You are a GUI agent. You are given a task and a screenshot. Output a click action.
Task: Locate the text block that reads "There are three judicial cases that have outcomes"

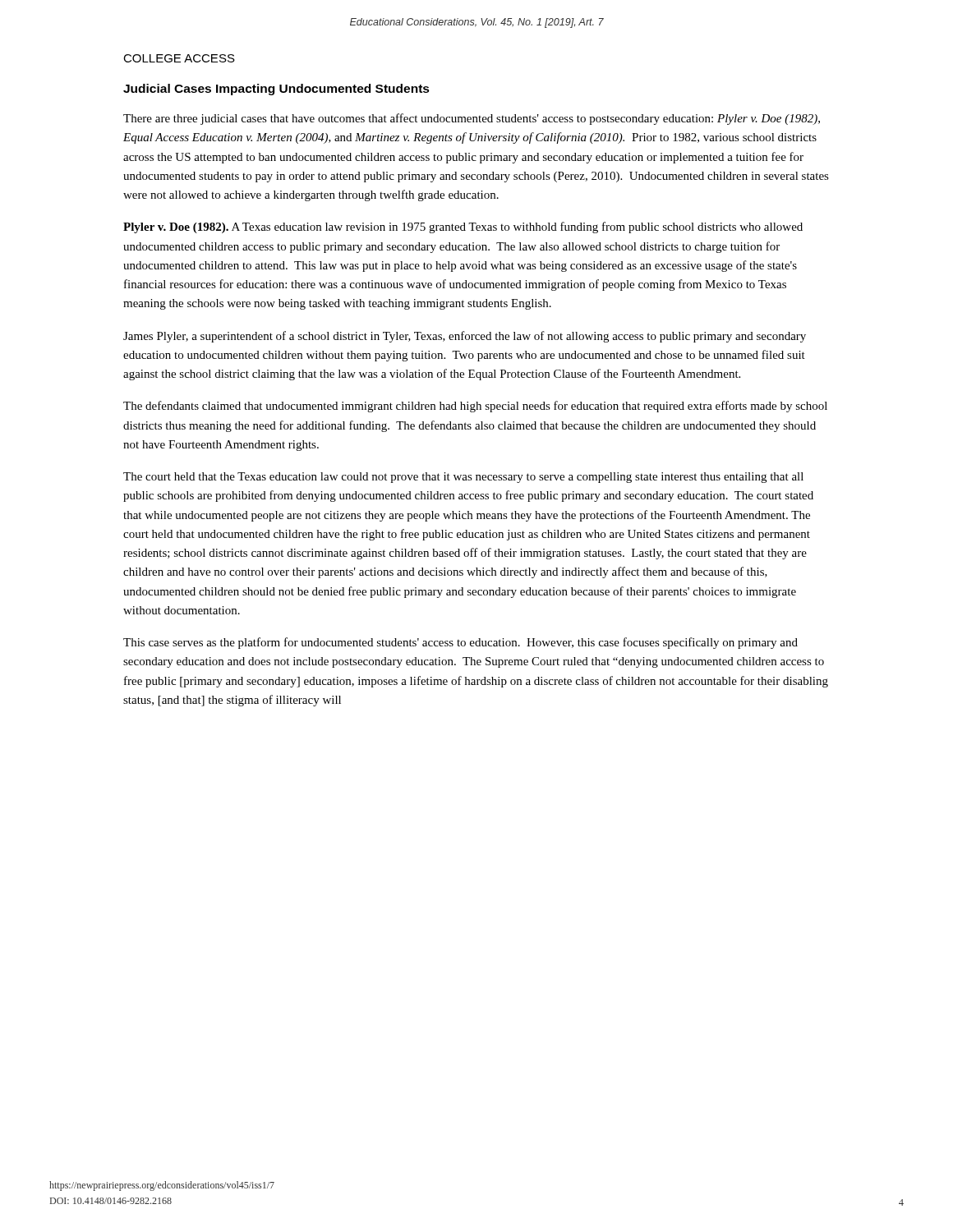[x=476, y=156]
